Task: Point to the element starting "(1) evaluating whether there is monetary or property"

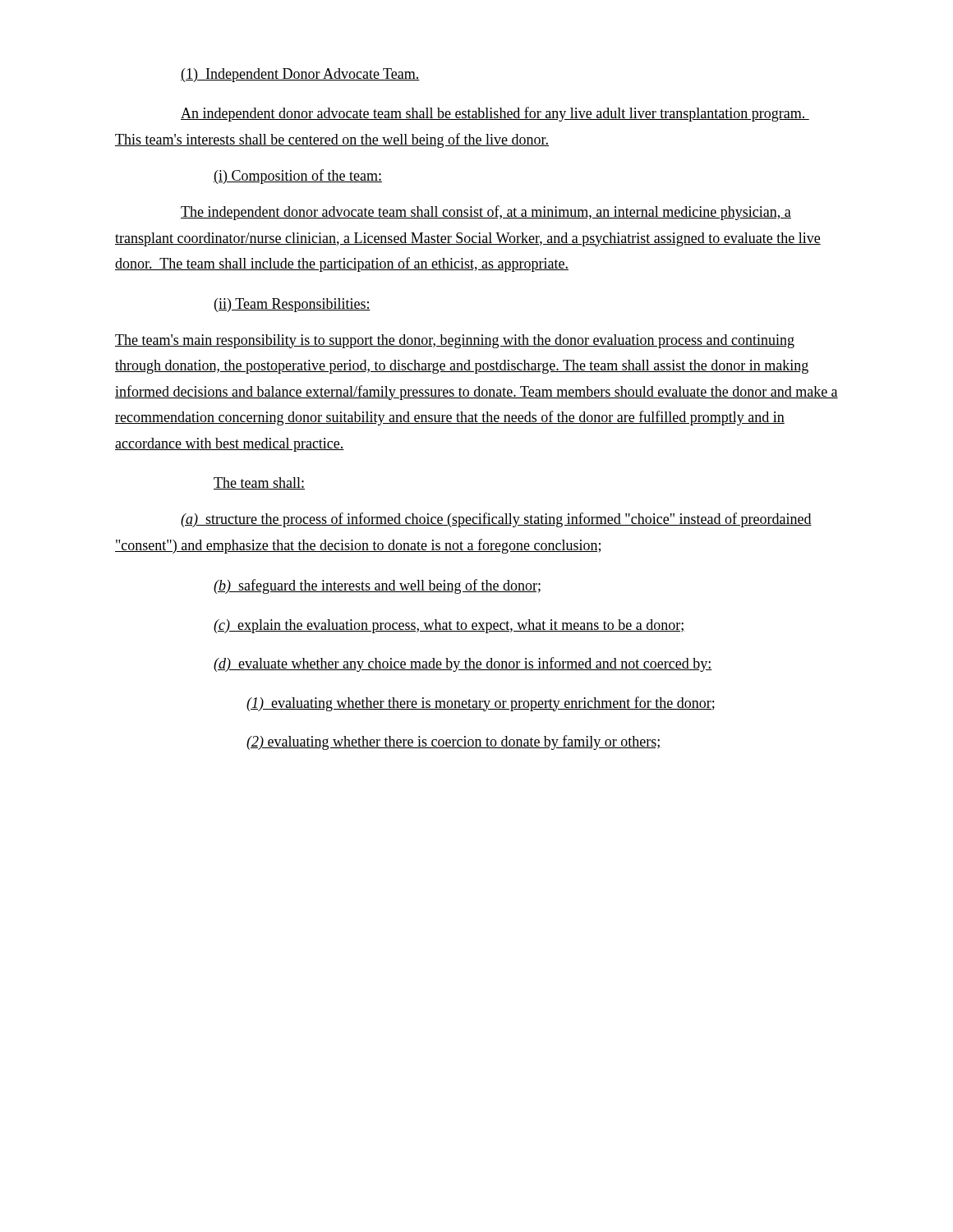Action: point(481,703)
